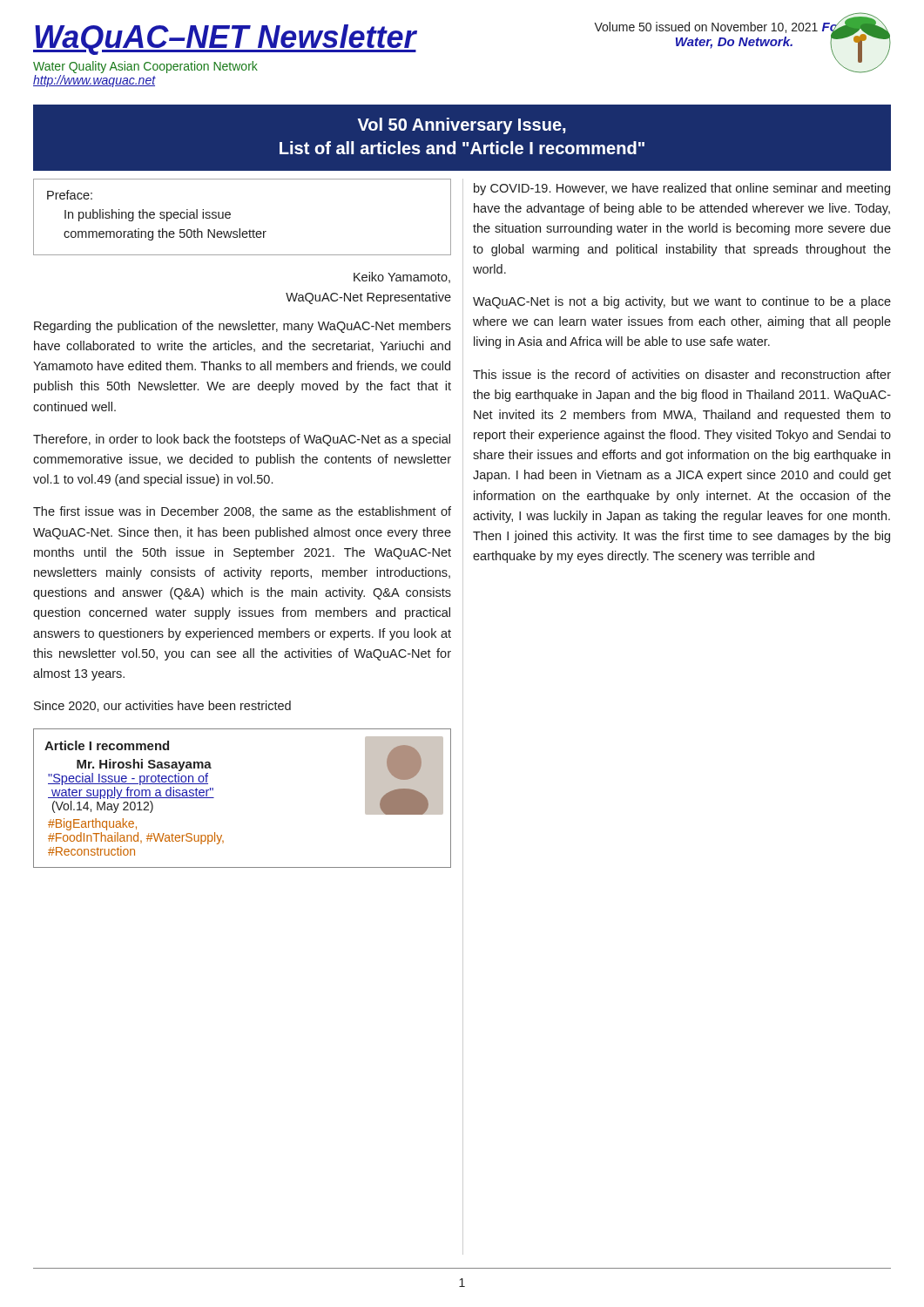The height and width of the screenshot is (1307, 924).
Task: Find the text starting "Preface: In publishing the special issue commemorating"
Action: [x=70, y=195]
